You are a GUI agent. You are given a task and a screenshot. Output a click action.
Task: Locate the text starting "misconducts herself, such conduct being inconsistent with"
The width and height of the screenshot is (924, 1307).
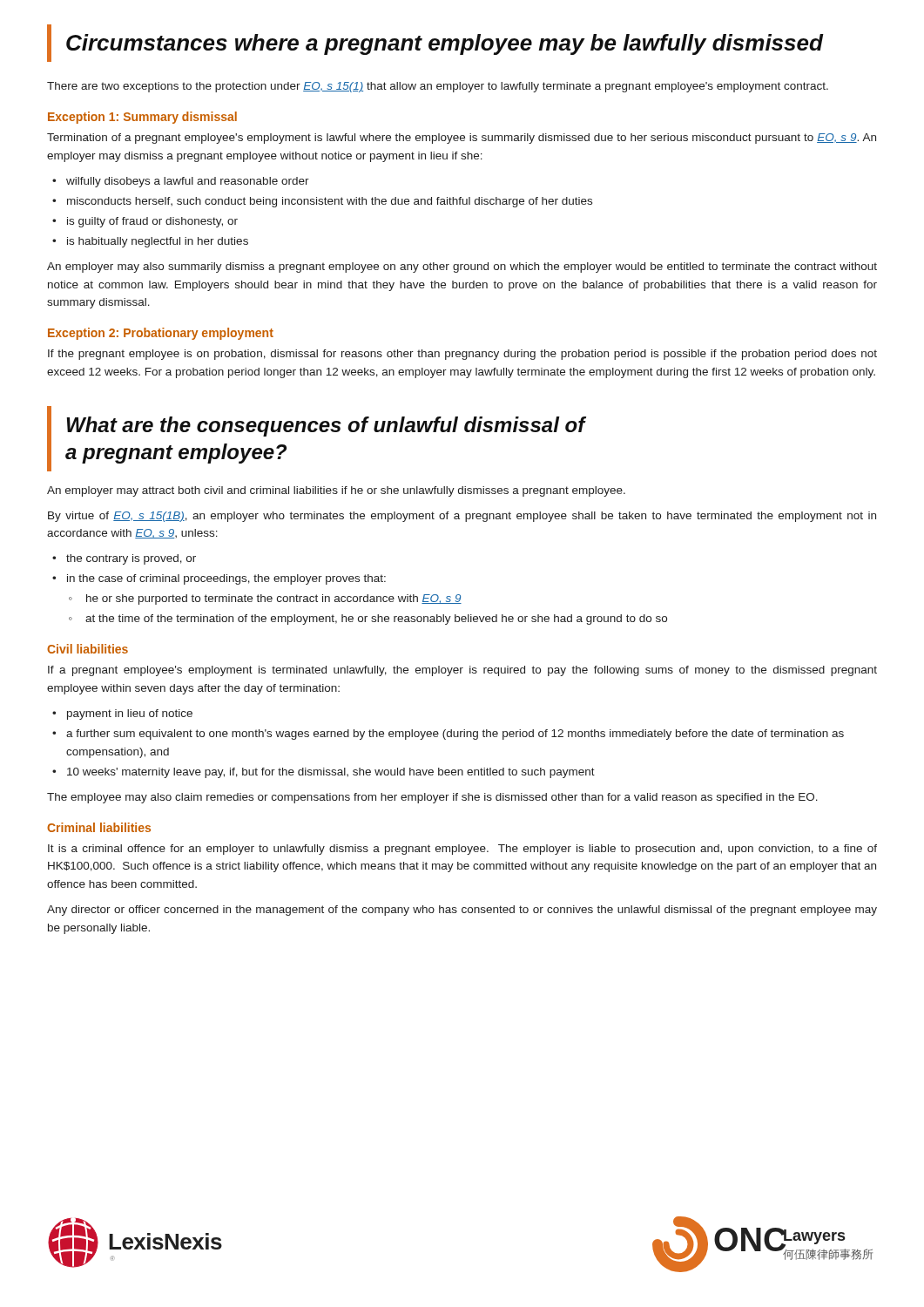click(x=330, y=201)
